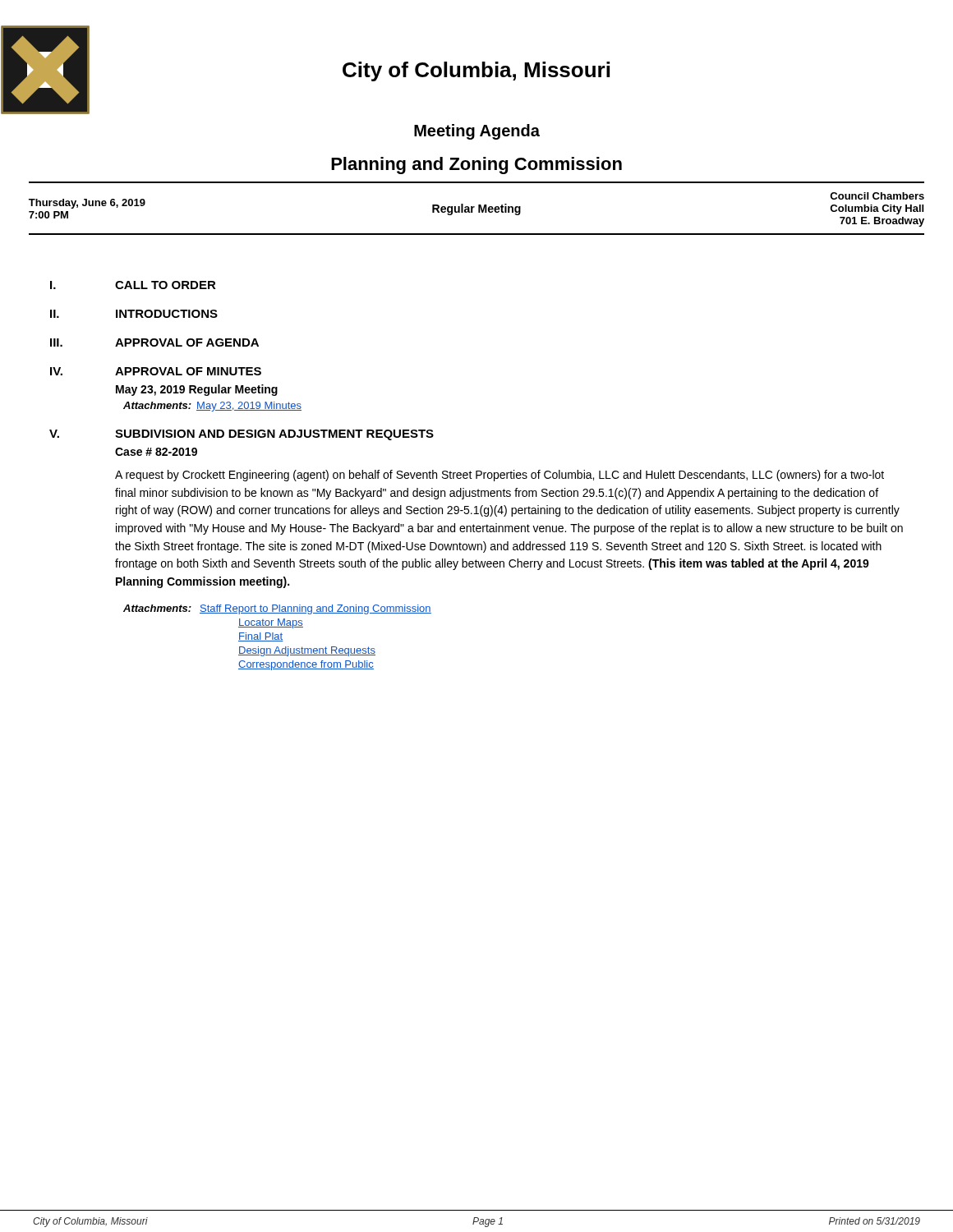Click the passage that begins "IV. APPROVAL OF MINUTES May 23, 2019 Regular"

click(156, 371)
